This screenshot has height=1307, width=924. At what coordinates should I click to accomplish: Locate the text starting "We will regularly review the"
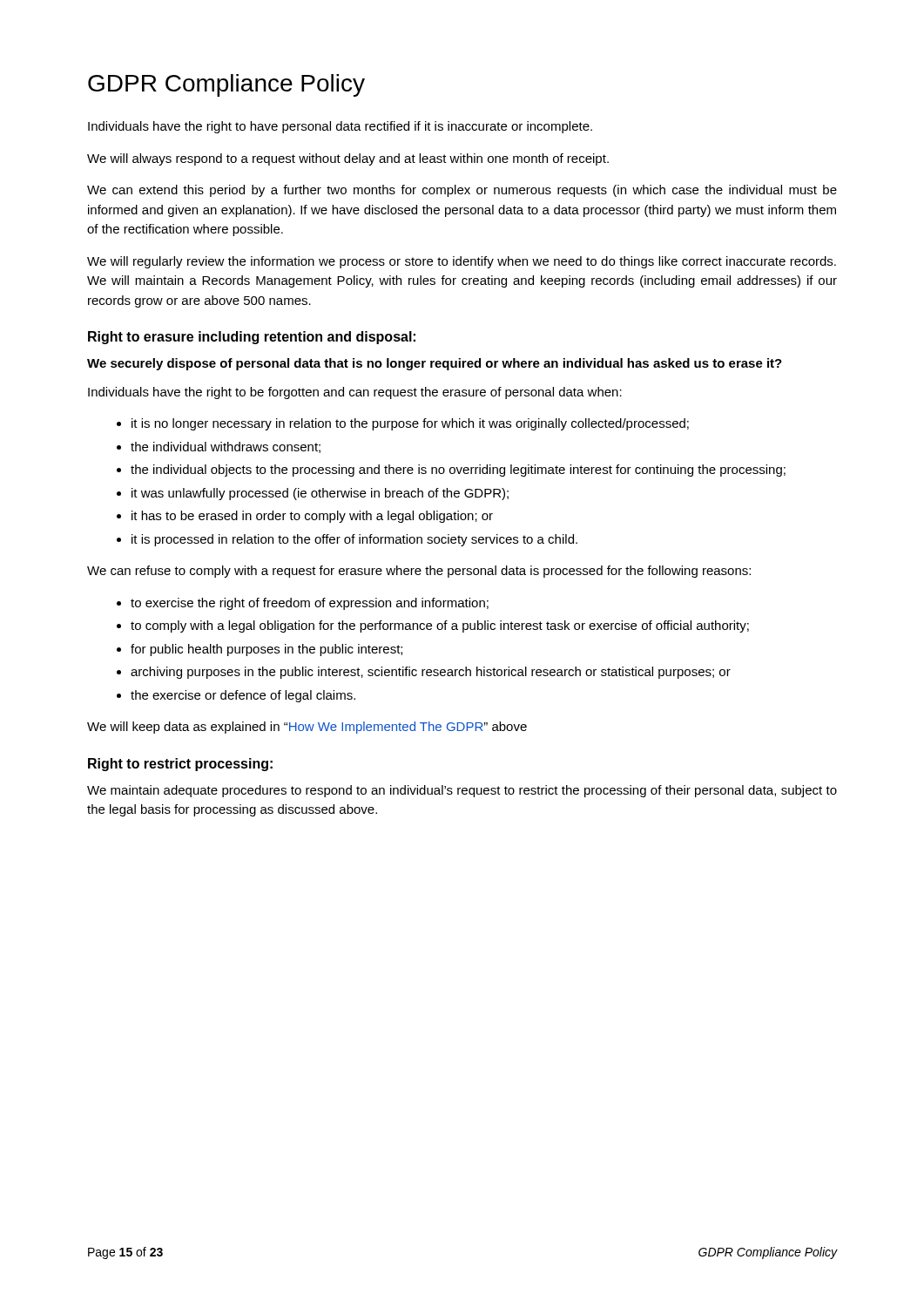[462, 281]
